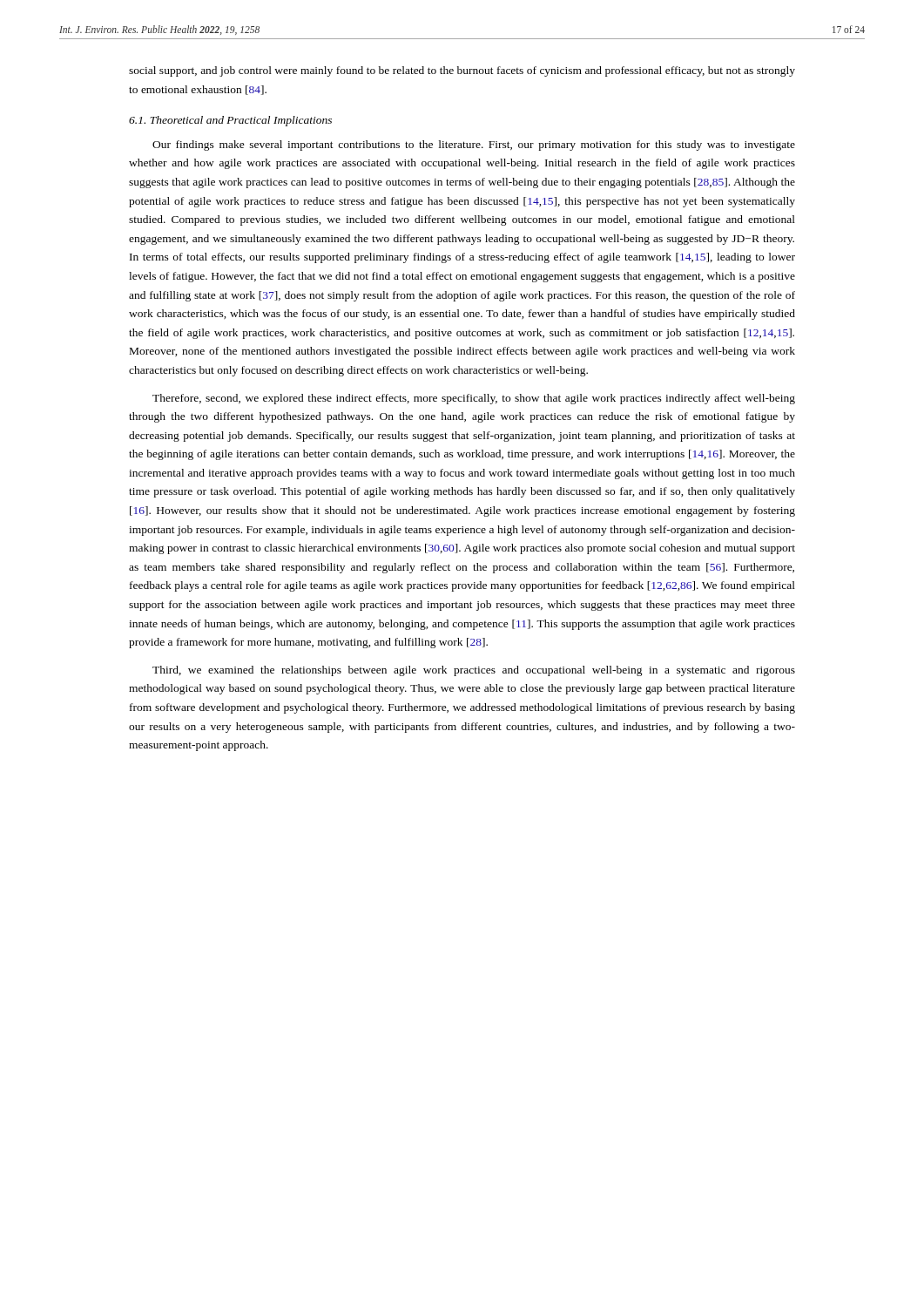Locate the region starting "Third, we examined"
Screen dimensions: 1307x924
tap(462, 707)
